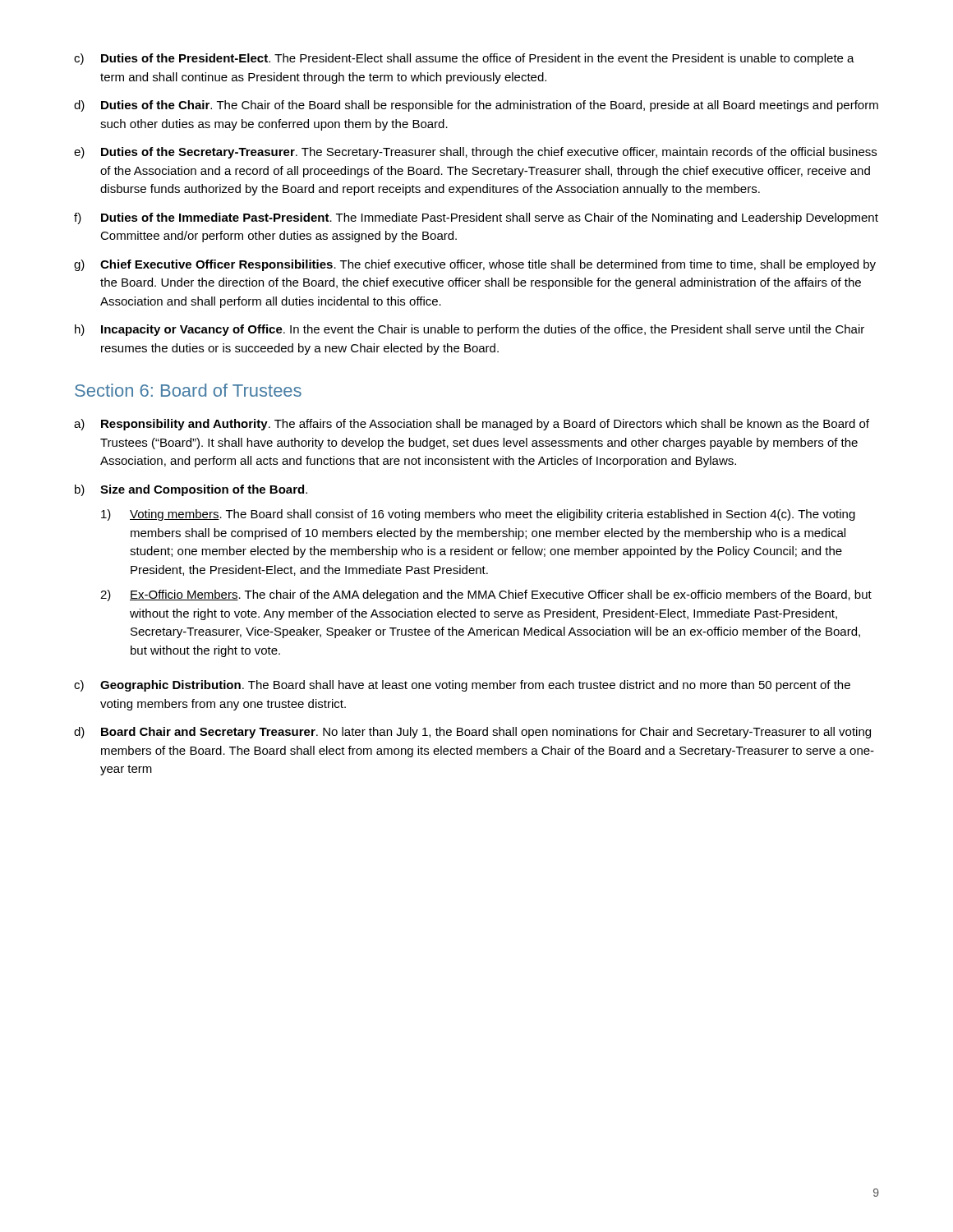Image resolution: width=953 pixels, height=1232 pixels.
Task: Select the list item with the text "e) Duties of the Secretary-Treasurer."
Action: pos(476,171)
